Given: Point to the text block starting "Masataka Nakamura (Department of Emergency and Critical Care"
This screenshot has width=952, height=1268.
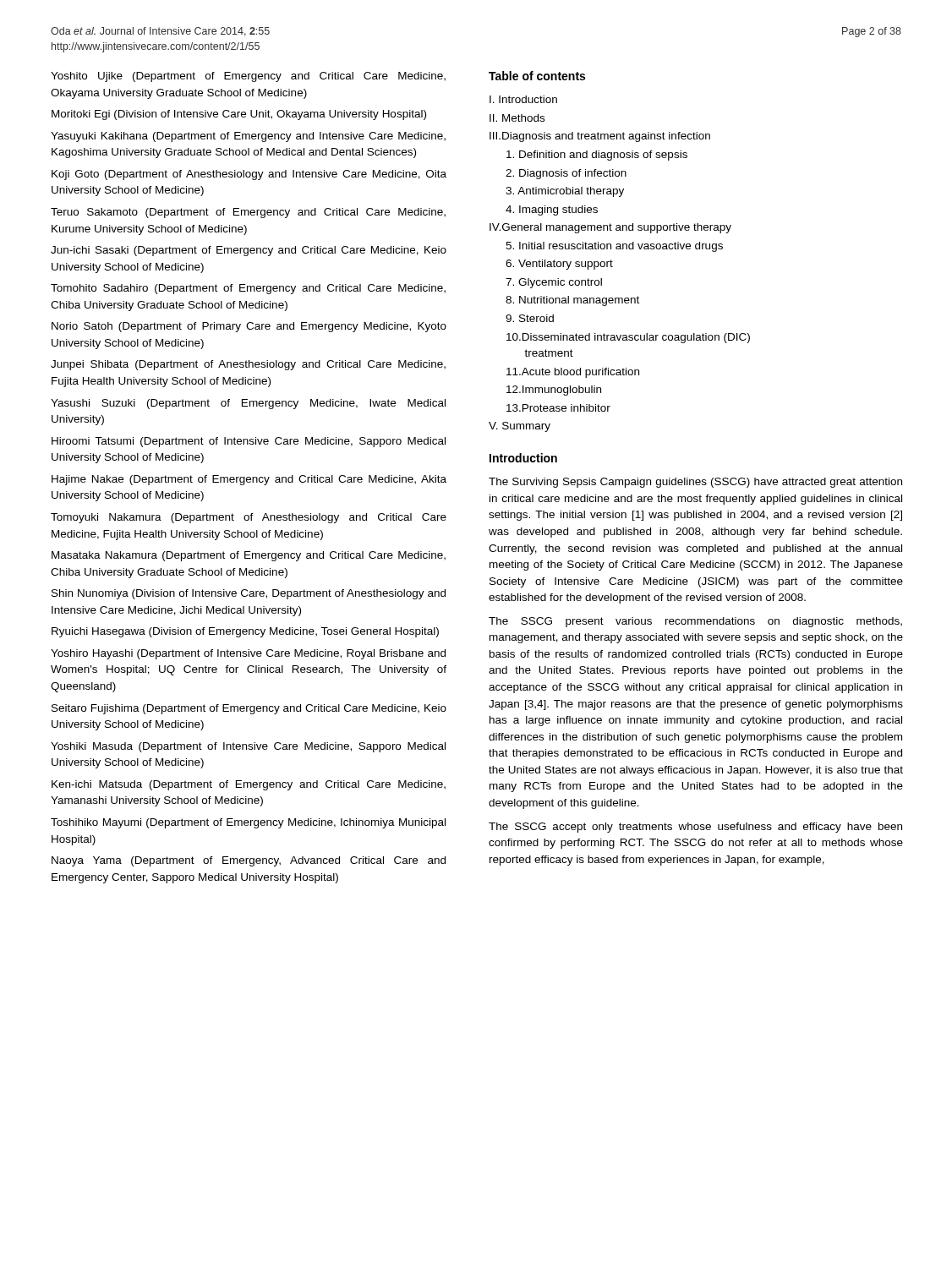Looking at the screenshot, I should coord(249,563).
